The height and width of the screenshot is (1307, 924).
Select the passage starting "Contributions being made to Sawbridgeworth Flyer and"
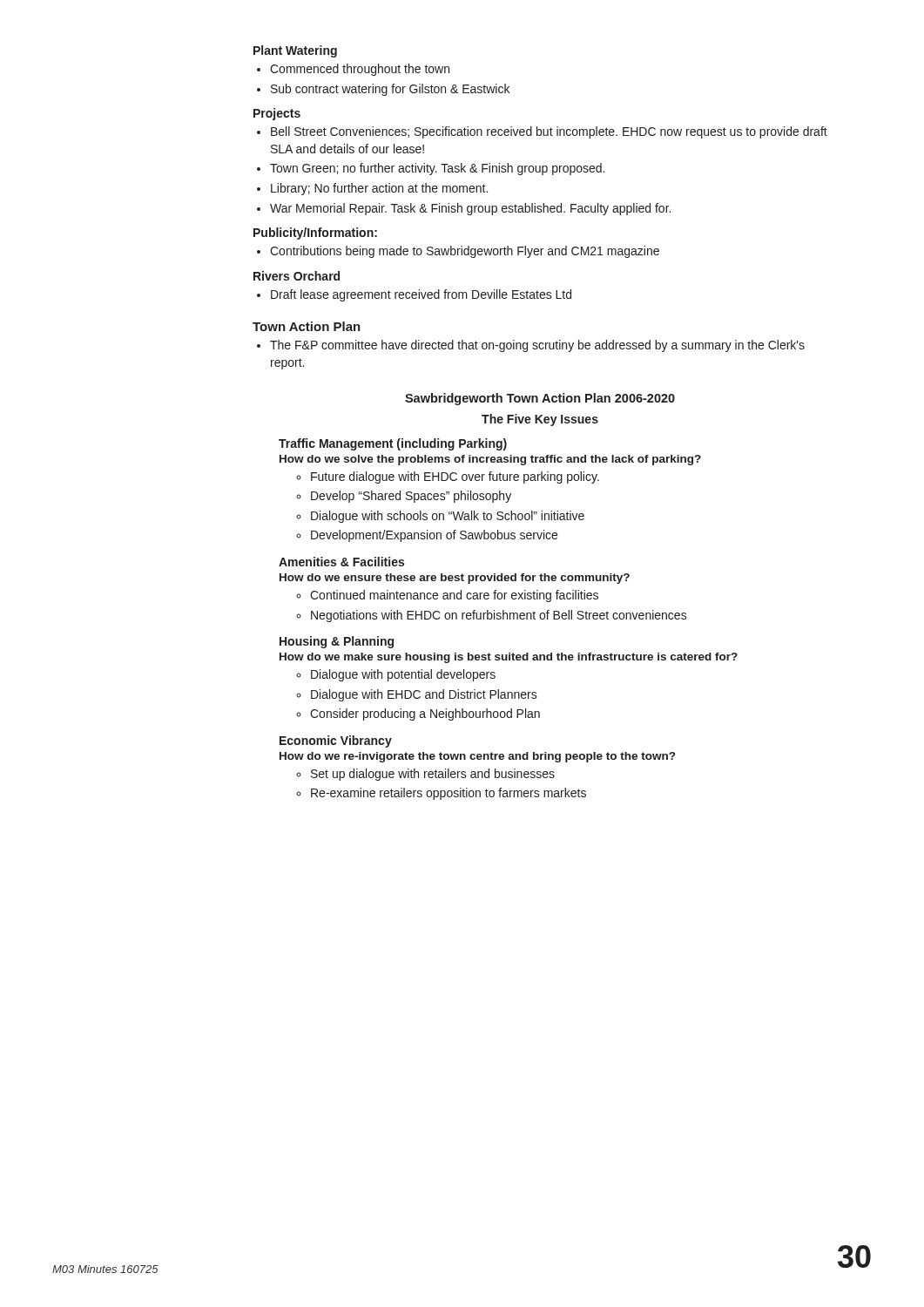point(465,251)
